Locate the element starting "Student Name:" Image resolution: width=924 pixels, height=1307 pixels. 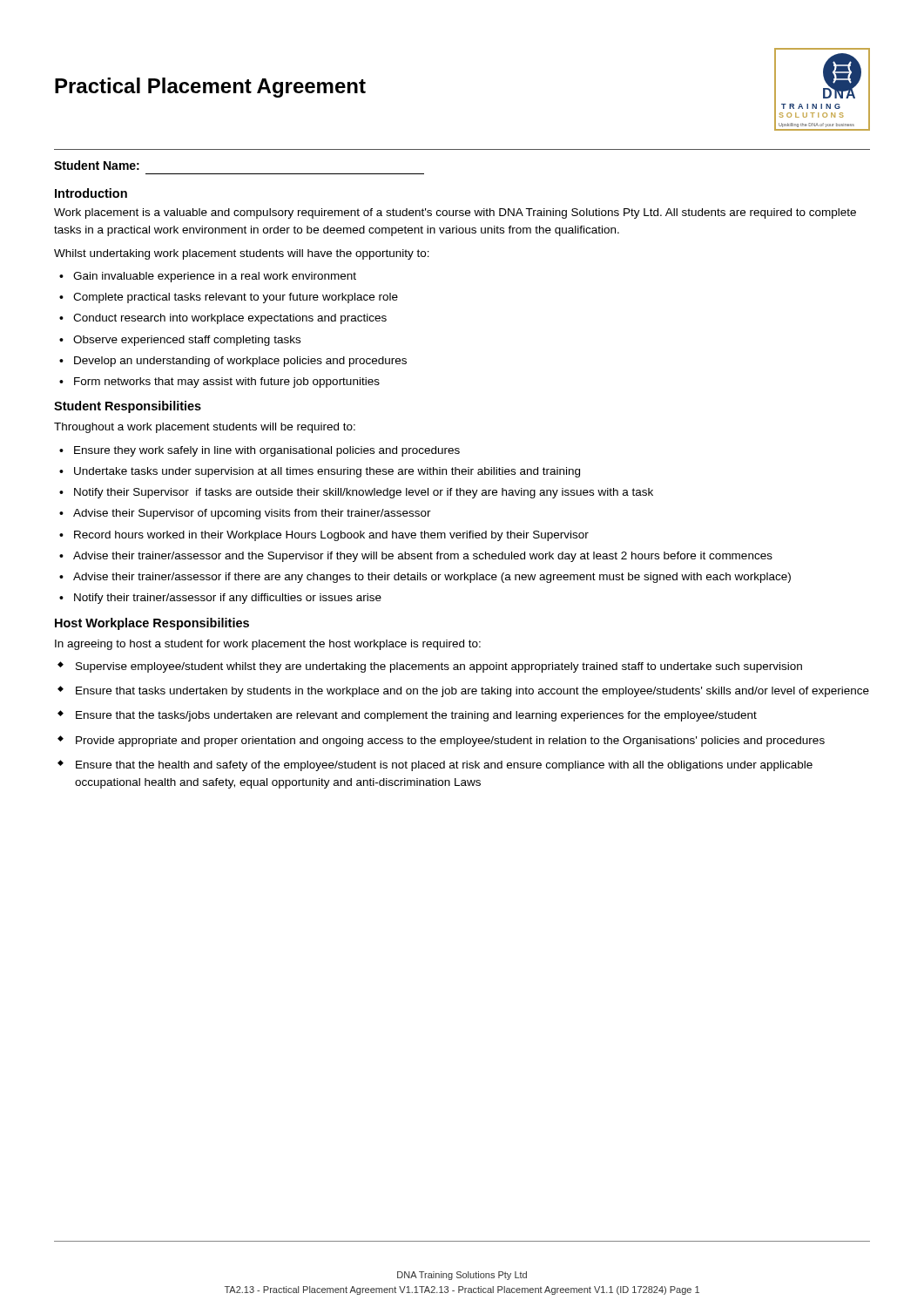pos(239,166)
